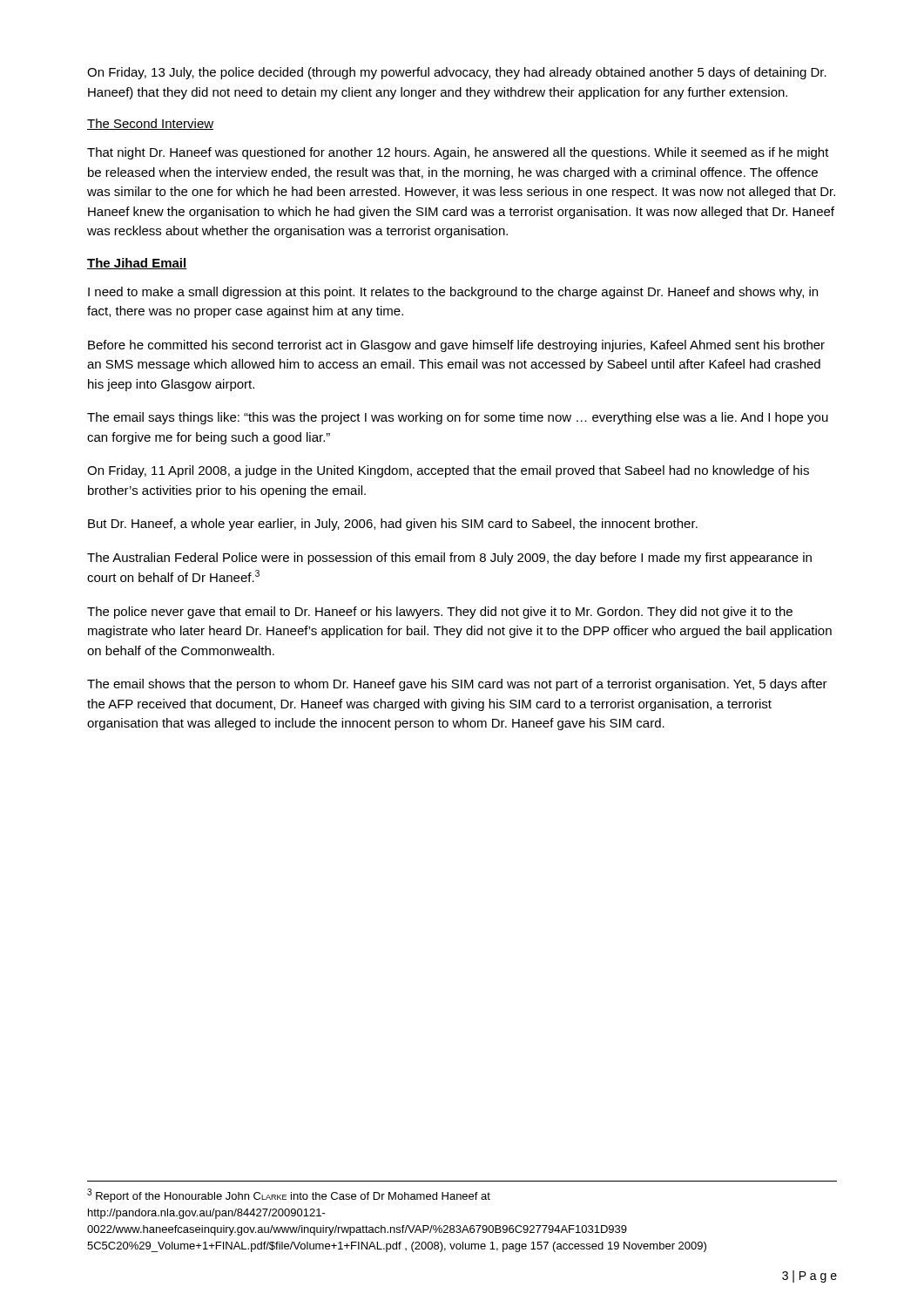This screenshot has width=924, height=1307.
Task: Locate the footnote that says "3 Report of the Honourable"
Action: coord(397,1220)
